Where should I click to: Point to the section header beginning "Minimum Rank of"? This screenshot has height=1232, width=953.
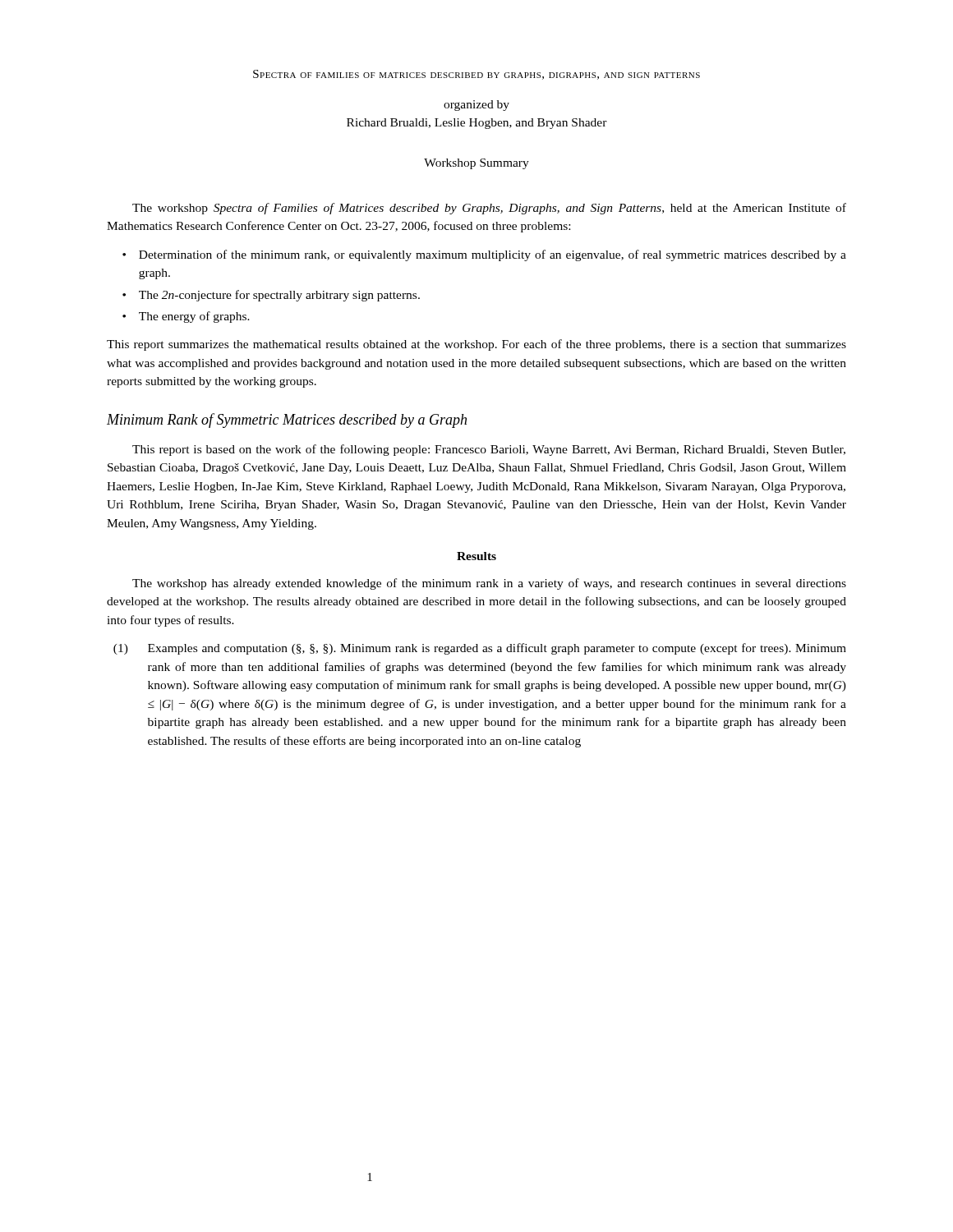(x=287, y=420)
